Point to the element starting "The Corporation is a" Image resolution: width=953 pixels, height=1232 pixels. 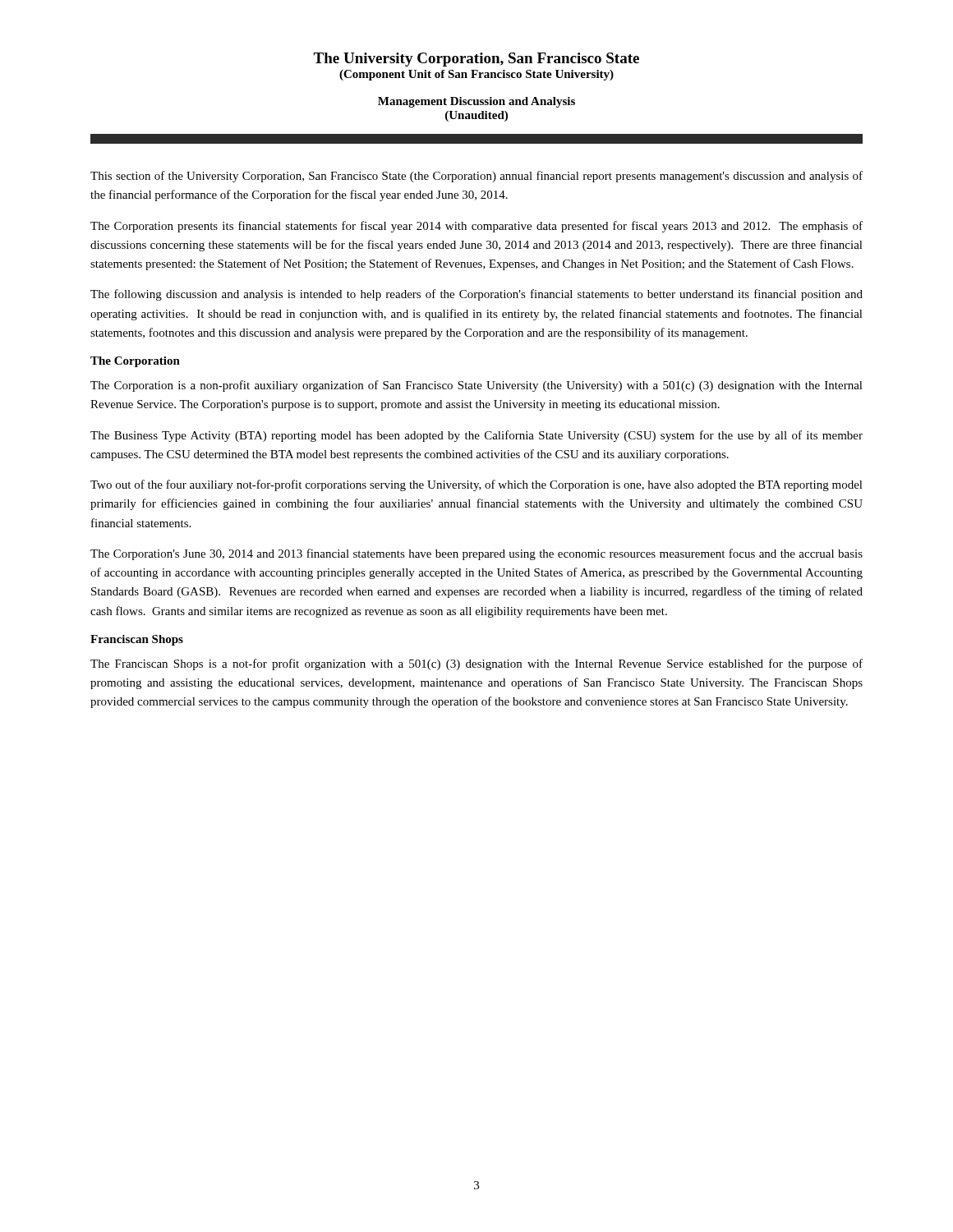click(x=476, y=395)
